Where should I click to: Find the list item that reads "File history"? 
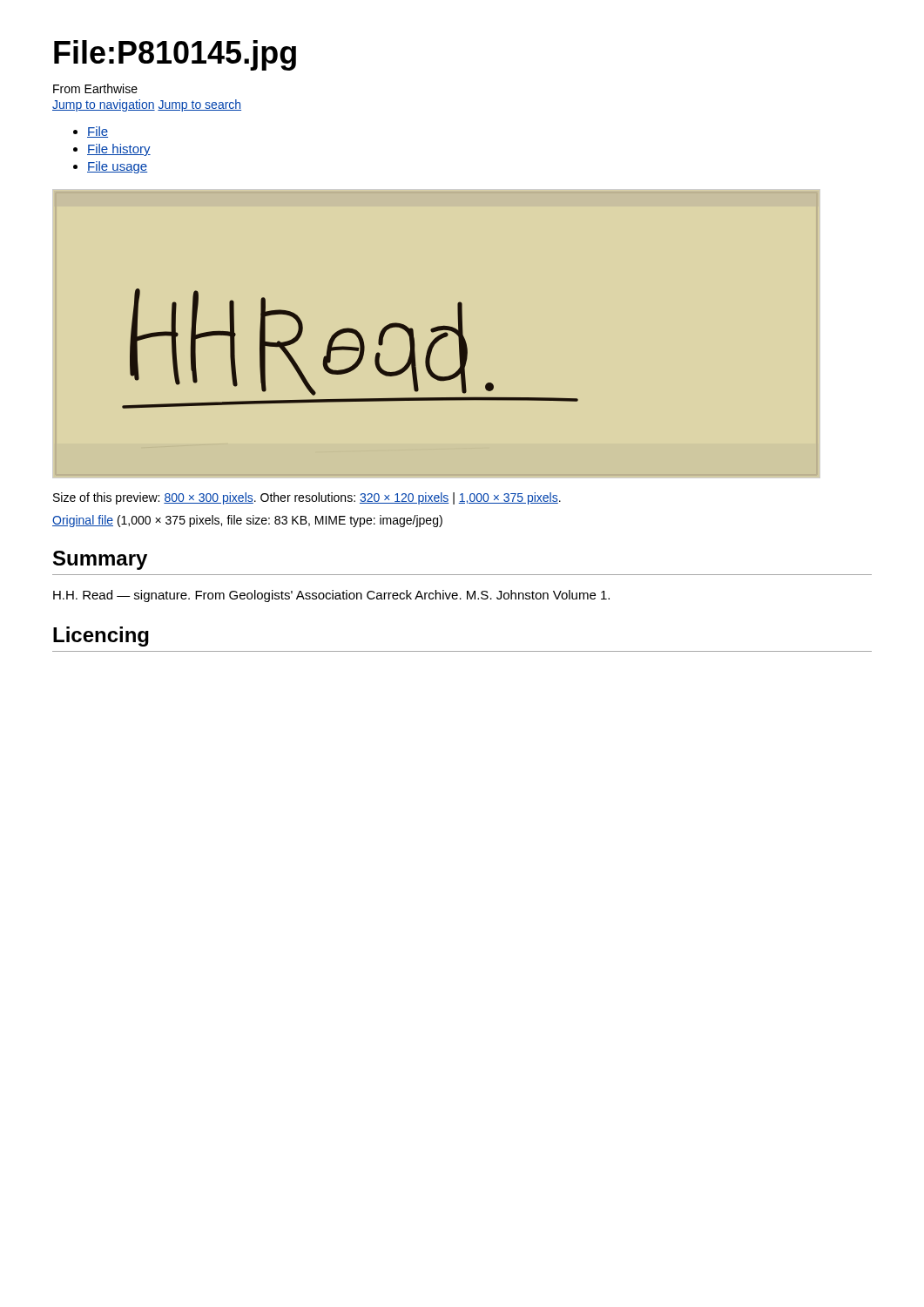[119, 149]
